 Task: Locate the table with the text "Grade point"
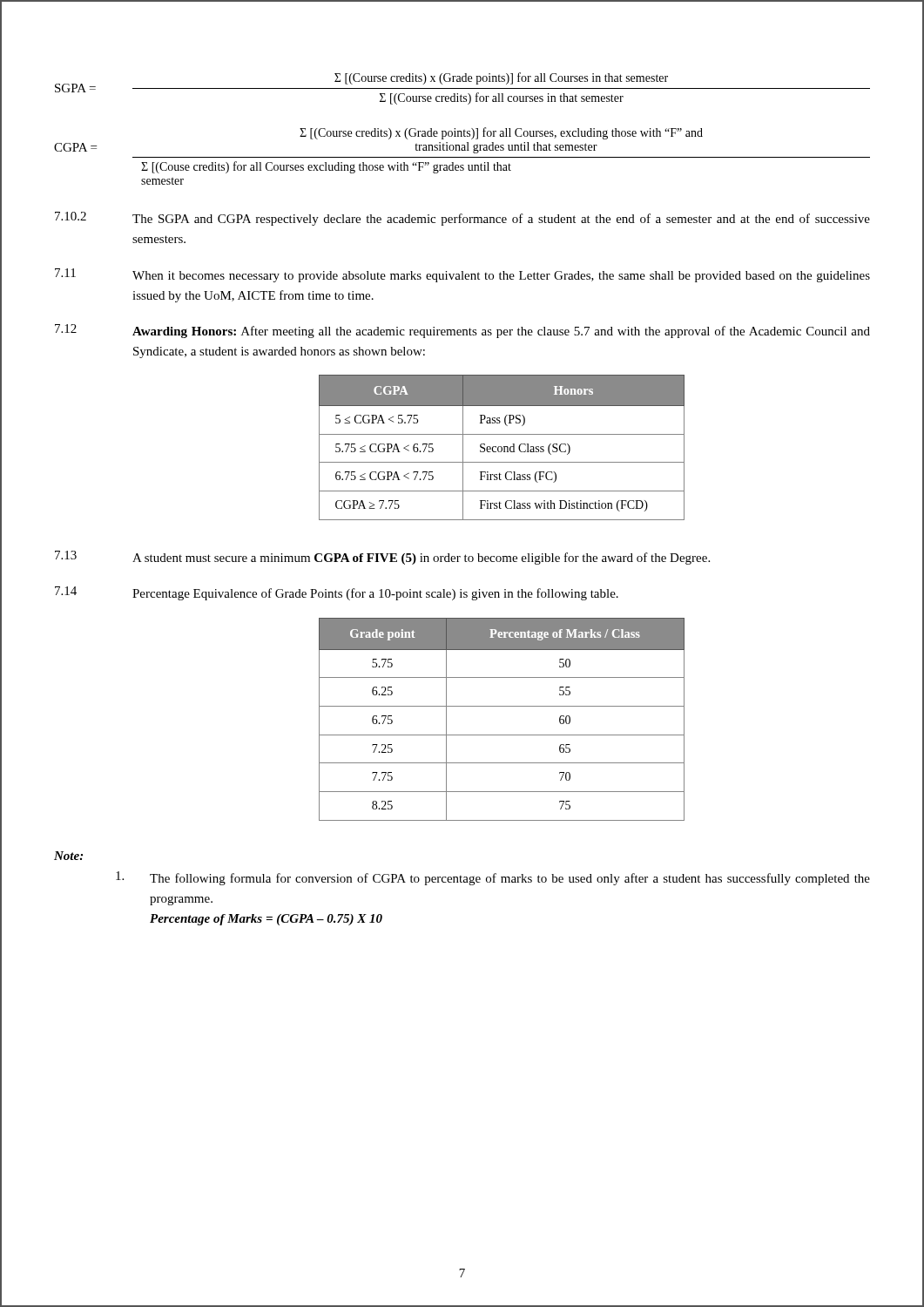[x=501, y=719]
